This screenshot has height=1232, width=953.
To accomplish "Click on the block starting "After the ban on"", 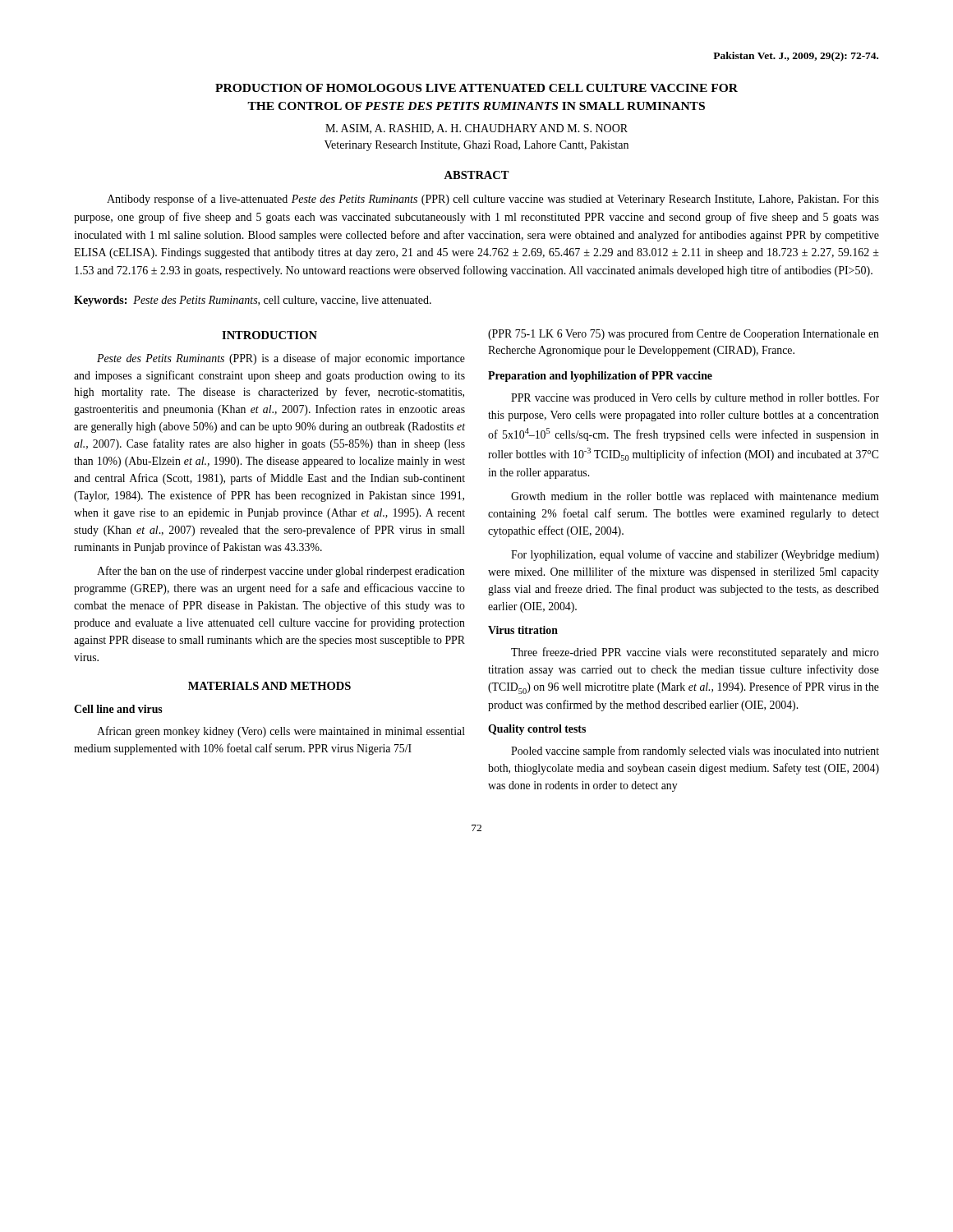I will click(269, 614).
